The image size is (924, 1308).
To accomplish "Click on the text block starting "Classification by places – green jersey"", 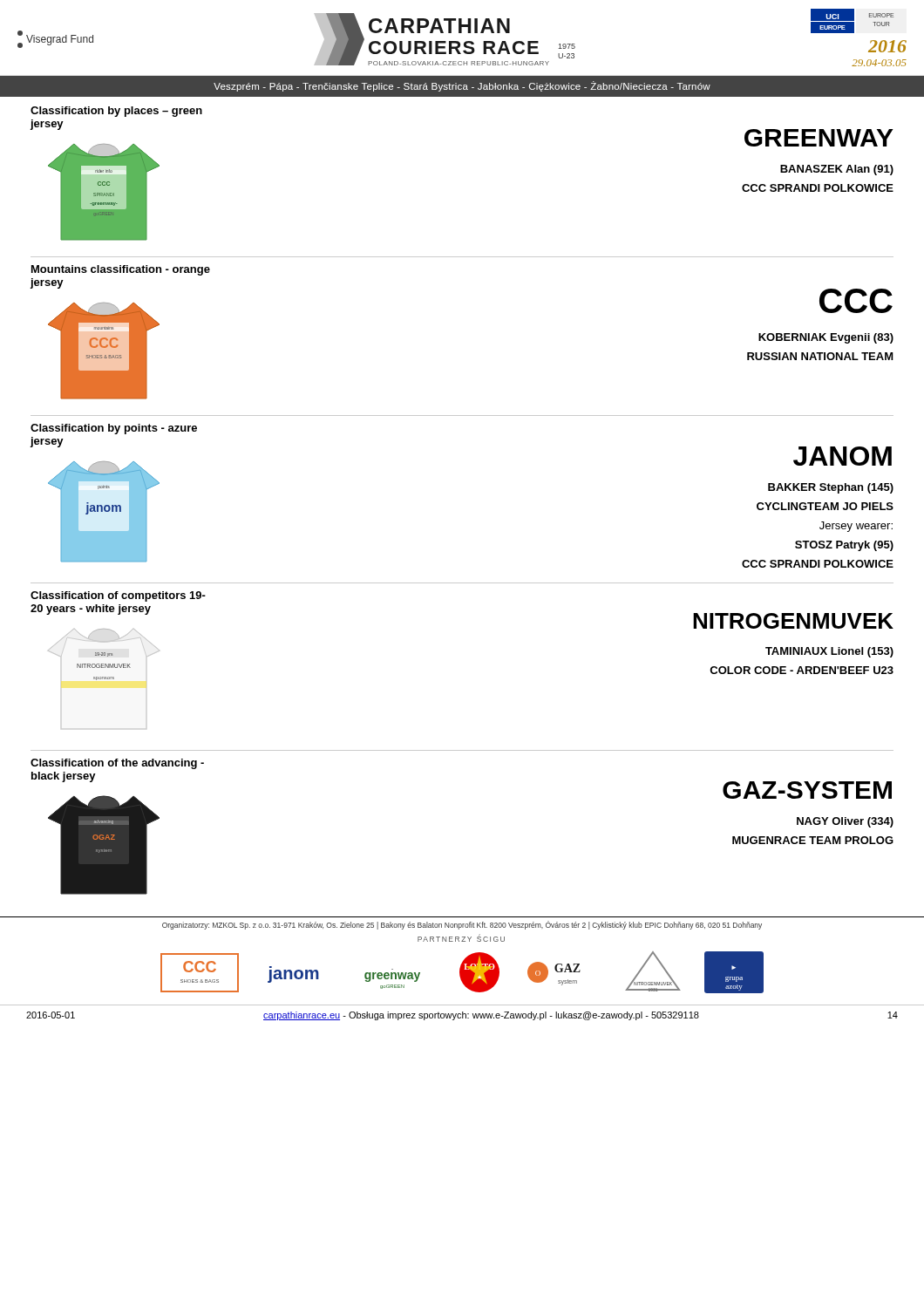I will [x=116, y=117].
